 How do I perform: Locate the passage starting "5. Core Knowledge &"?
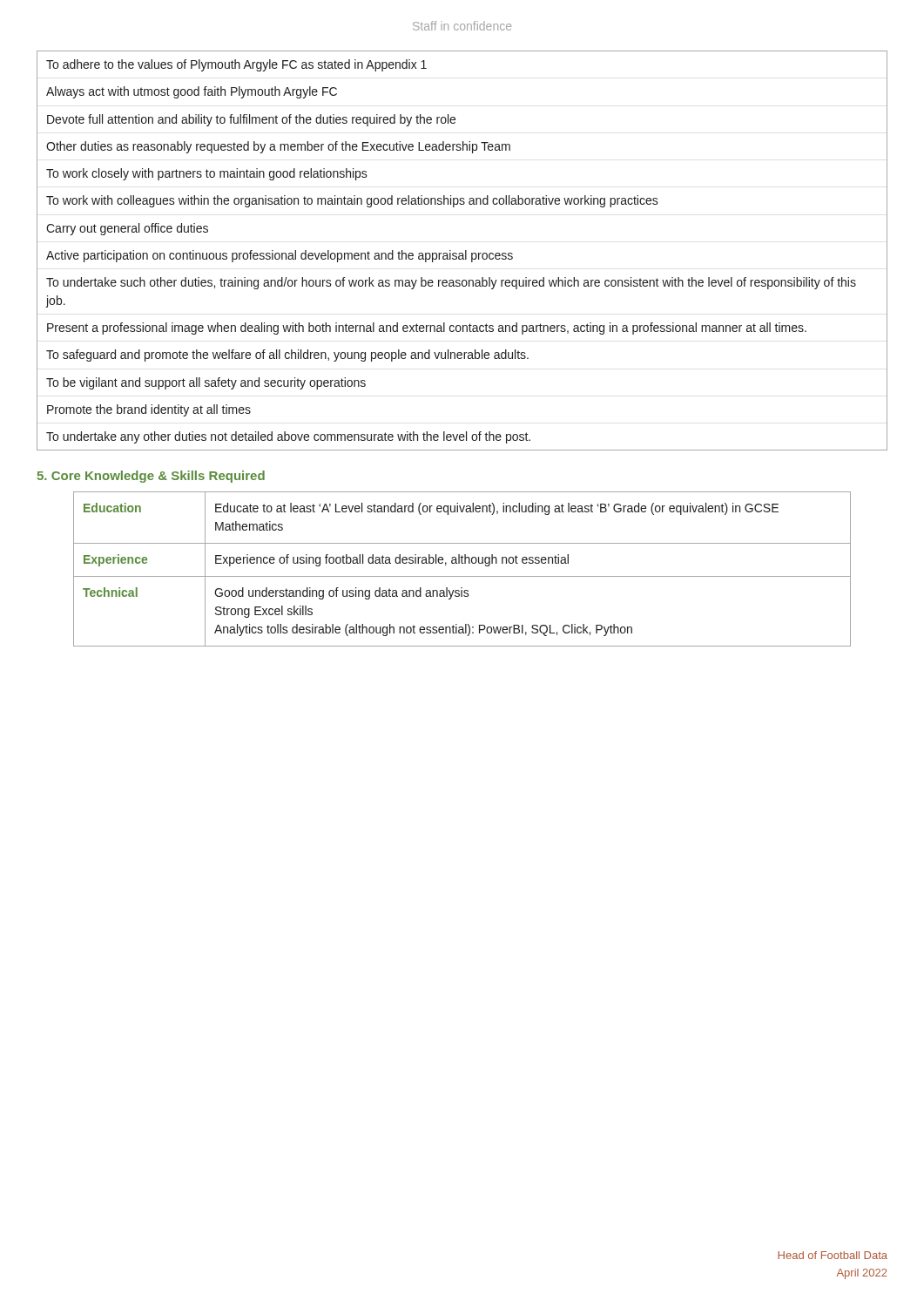(x=151, y=476)
